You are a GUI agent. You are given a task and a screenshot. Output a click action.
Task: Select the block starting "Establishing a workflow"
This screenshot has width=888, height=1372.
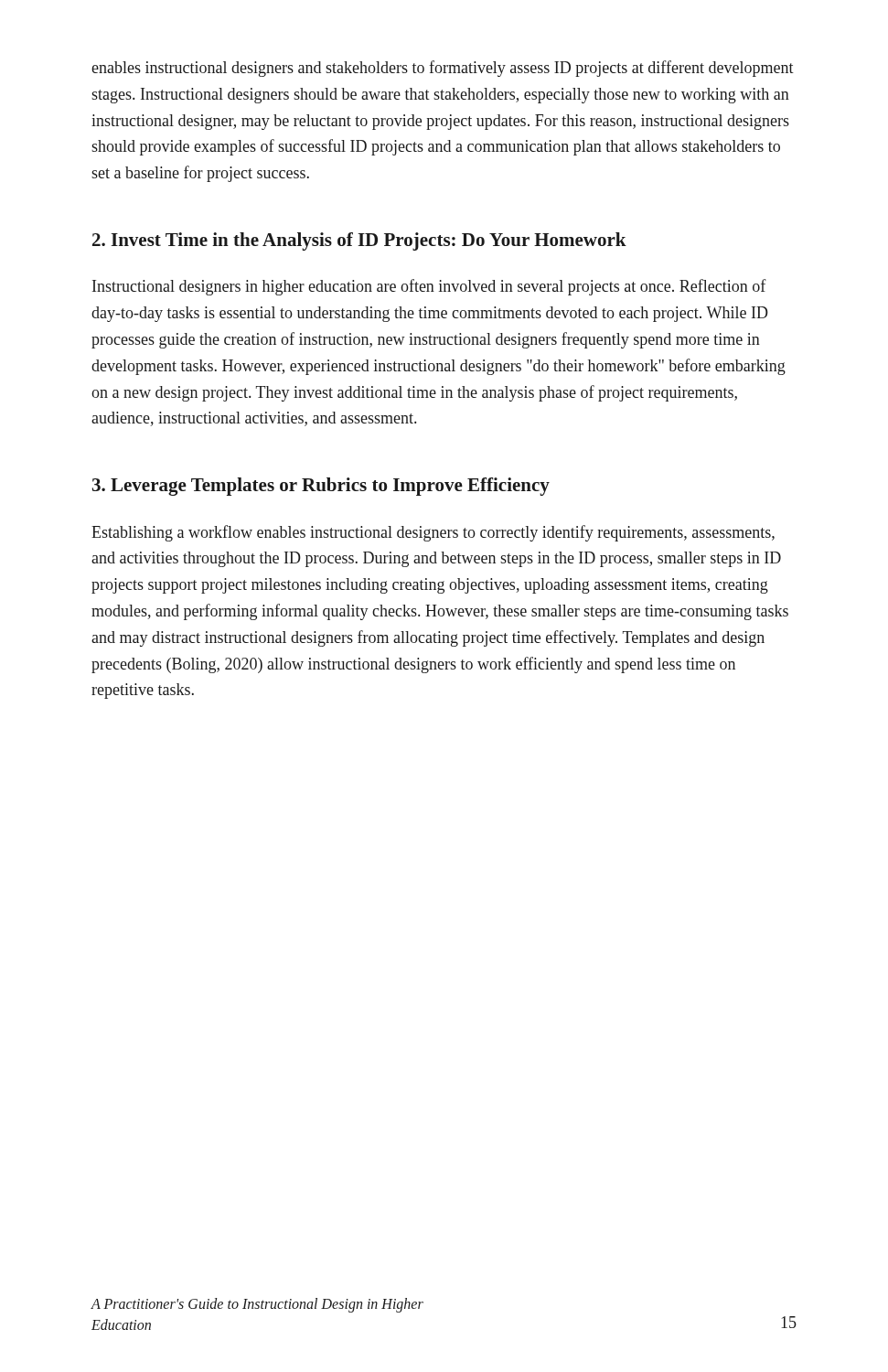(x=440, y=611)
